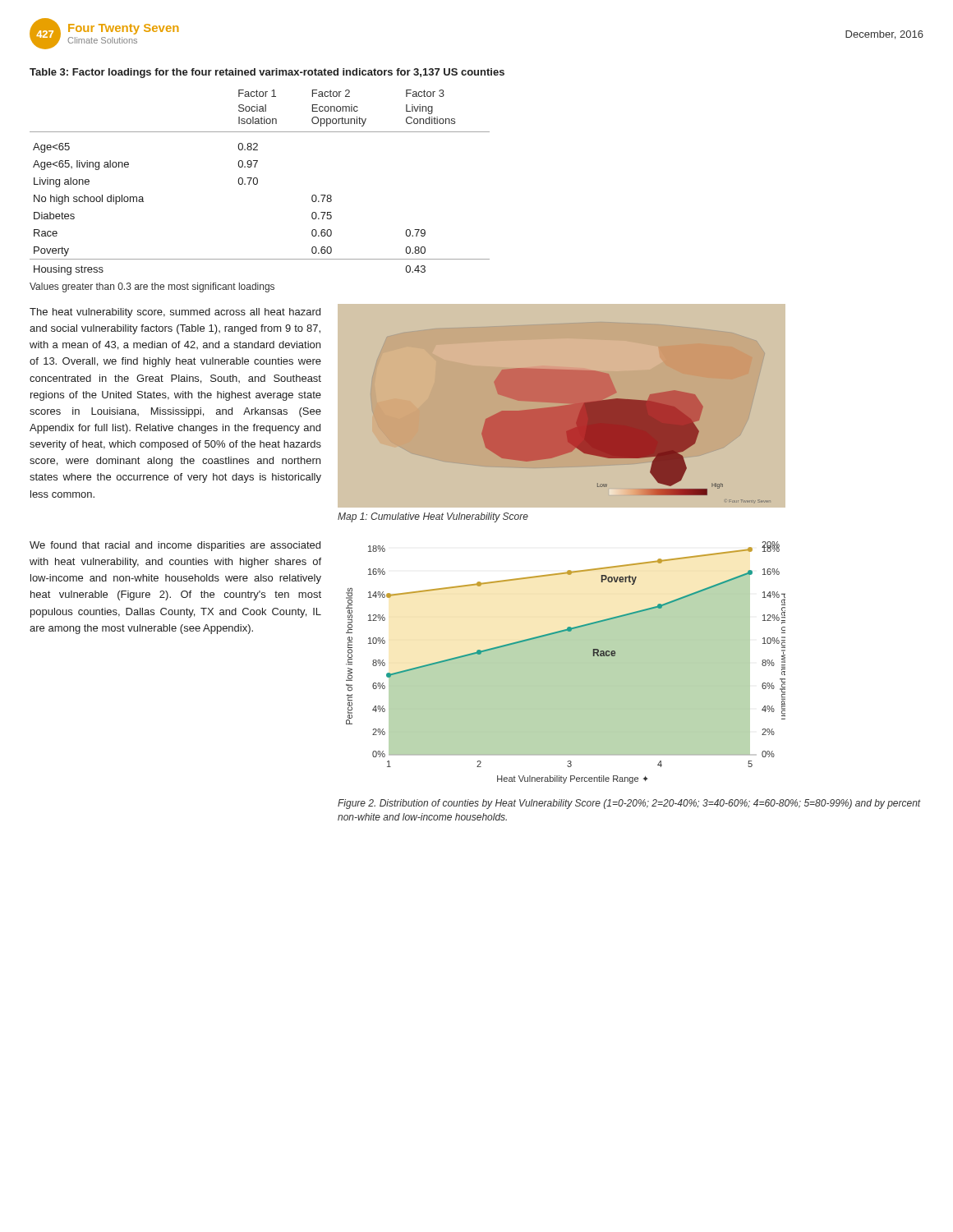Viewport: 953px width, 1232px height.
Task: Click on the passage starting "Table 3: Factor loadings for the four retained"
Action: [267, 72]
